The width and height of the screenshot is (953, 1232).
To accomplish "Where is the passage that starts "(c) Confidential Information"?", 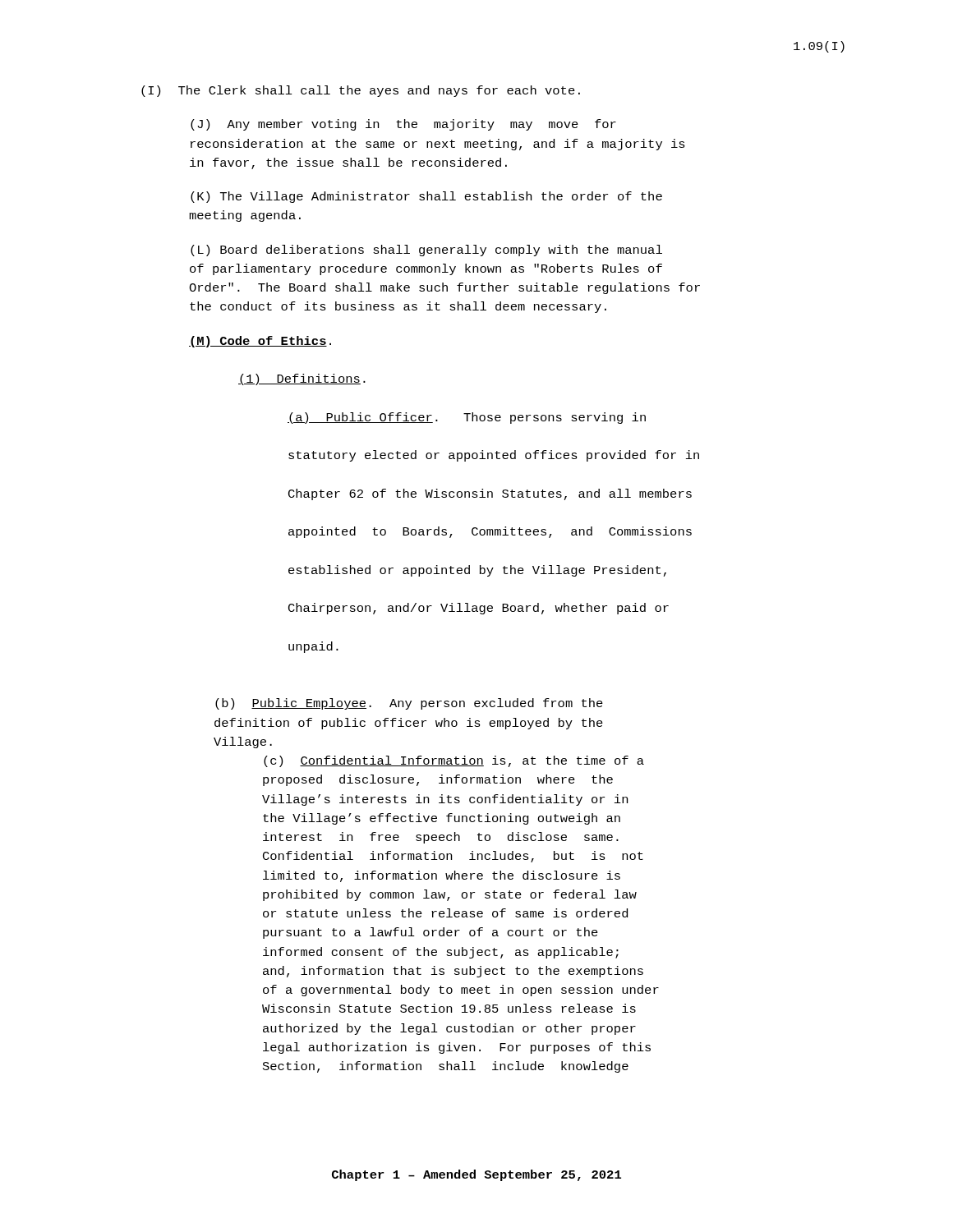I will (x=461, y=914).
